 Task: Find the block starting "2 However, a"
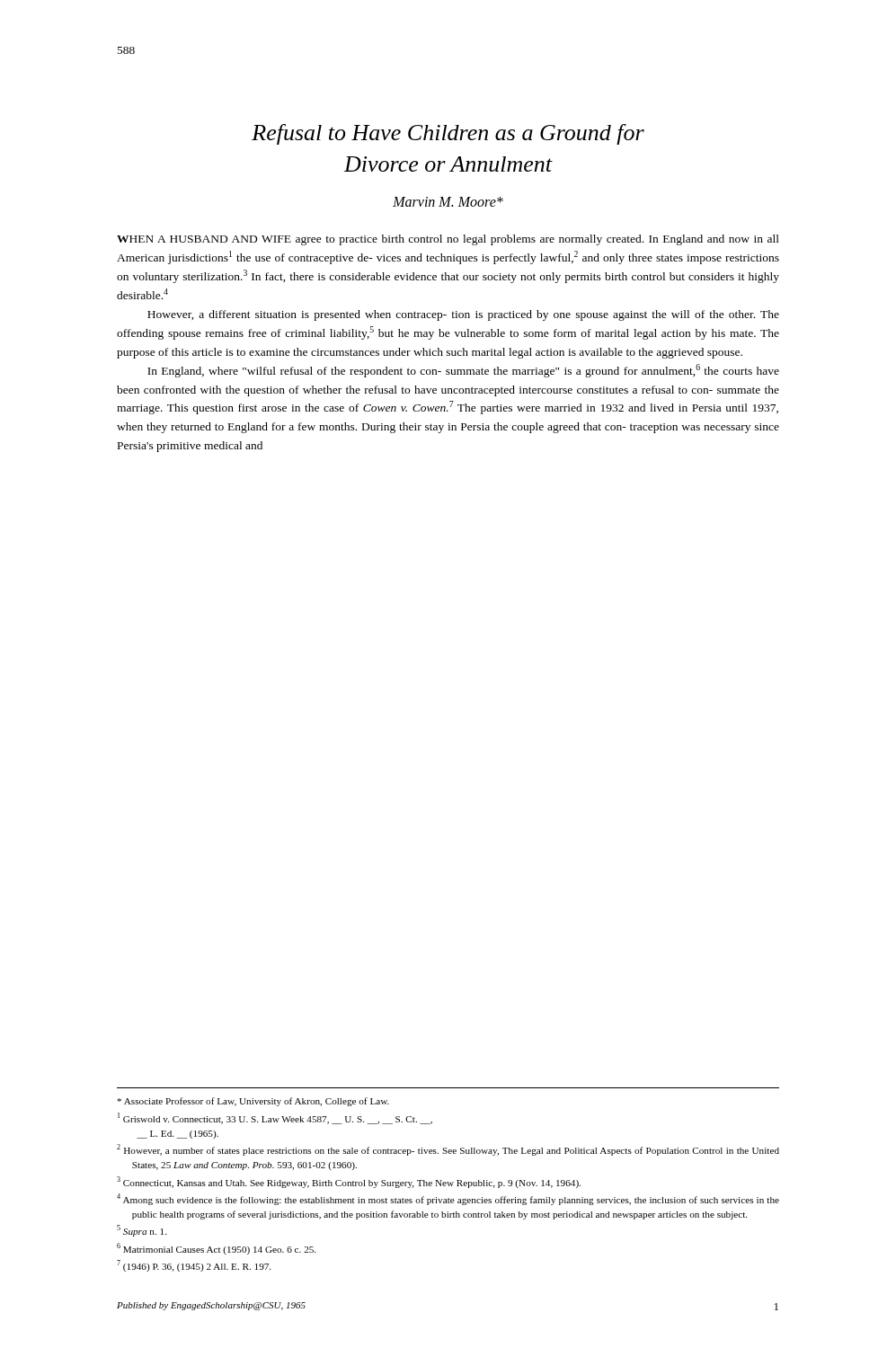(448, 1158)
